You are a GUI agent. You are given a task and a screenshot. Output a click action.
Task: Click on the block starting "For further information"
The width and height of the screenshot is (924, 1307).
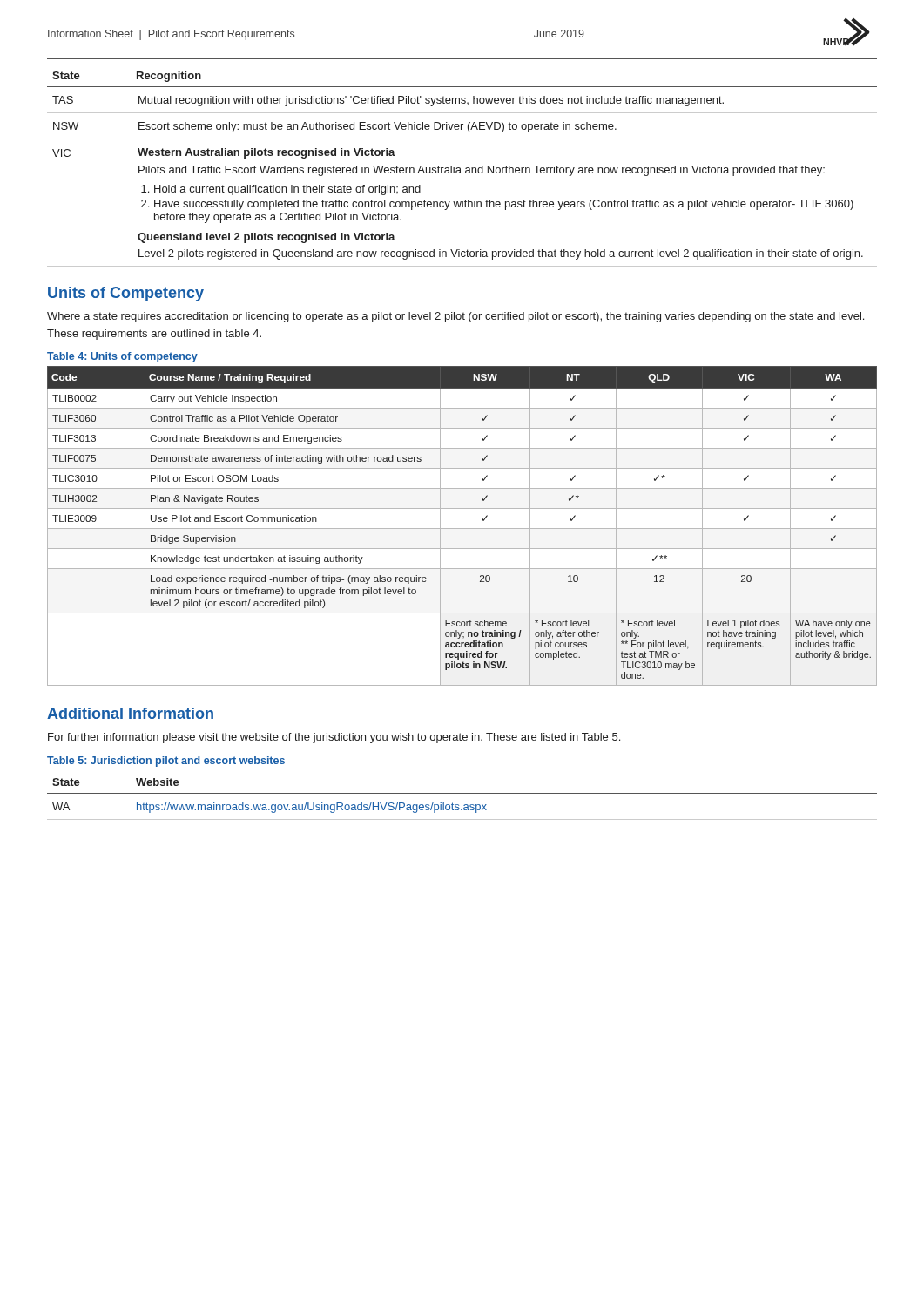coord(334,737)
